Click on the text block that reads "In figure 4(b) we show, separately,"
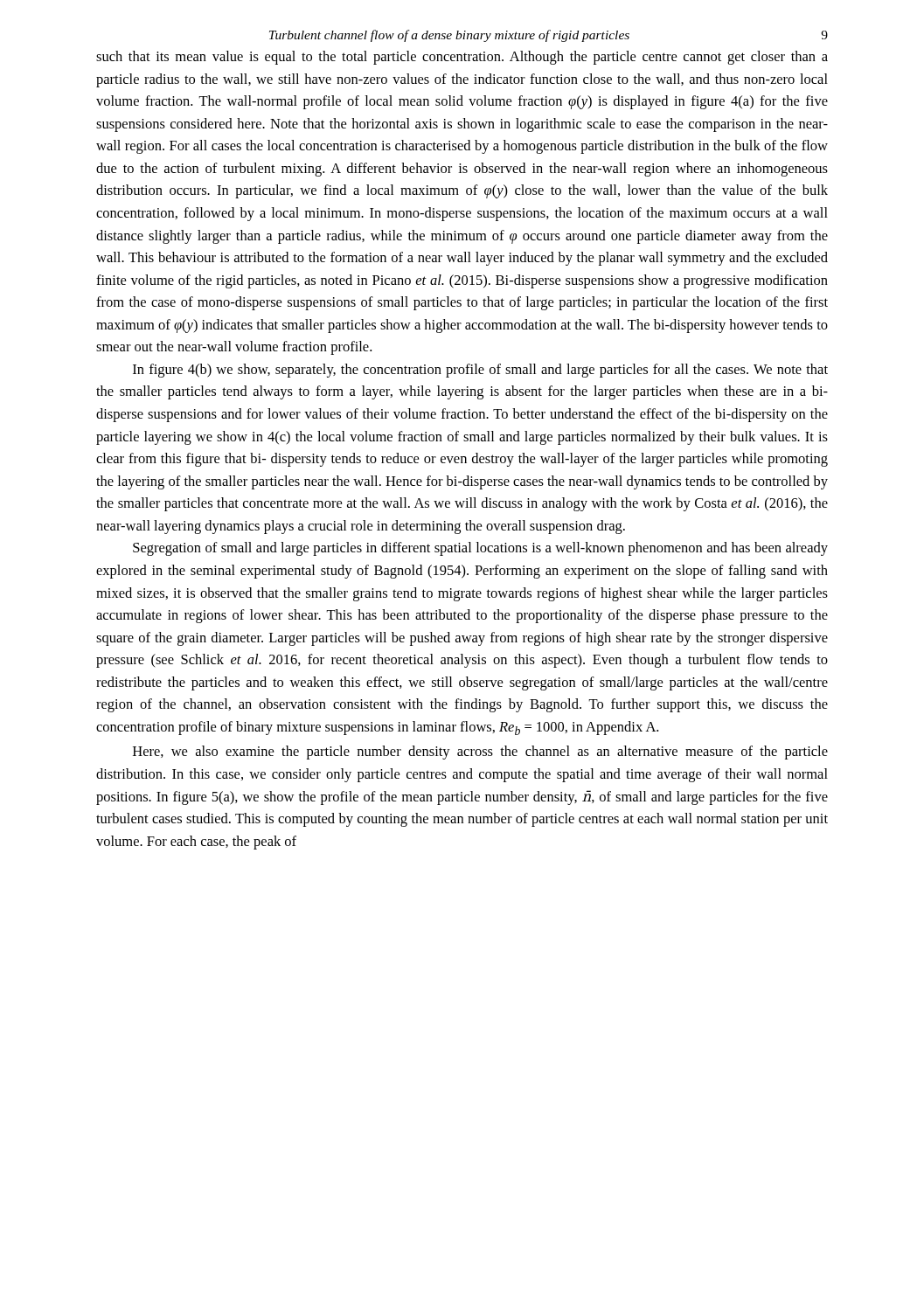 tap(462, 448)
